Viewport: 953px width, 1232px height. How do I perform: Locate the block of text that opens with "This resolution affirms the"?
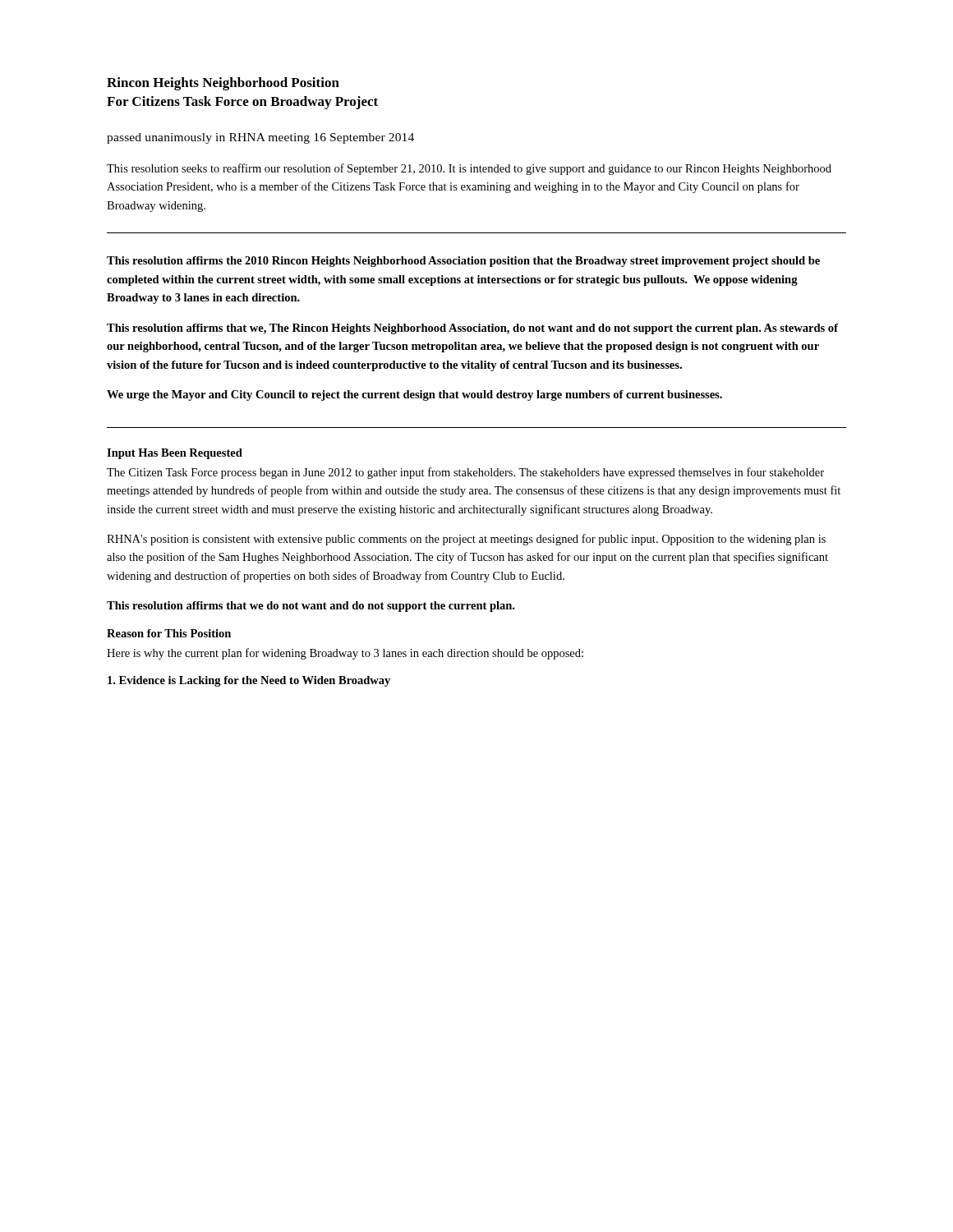[463, 279]
